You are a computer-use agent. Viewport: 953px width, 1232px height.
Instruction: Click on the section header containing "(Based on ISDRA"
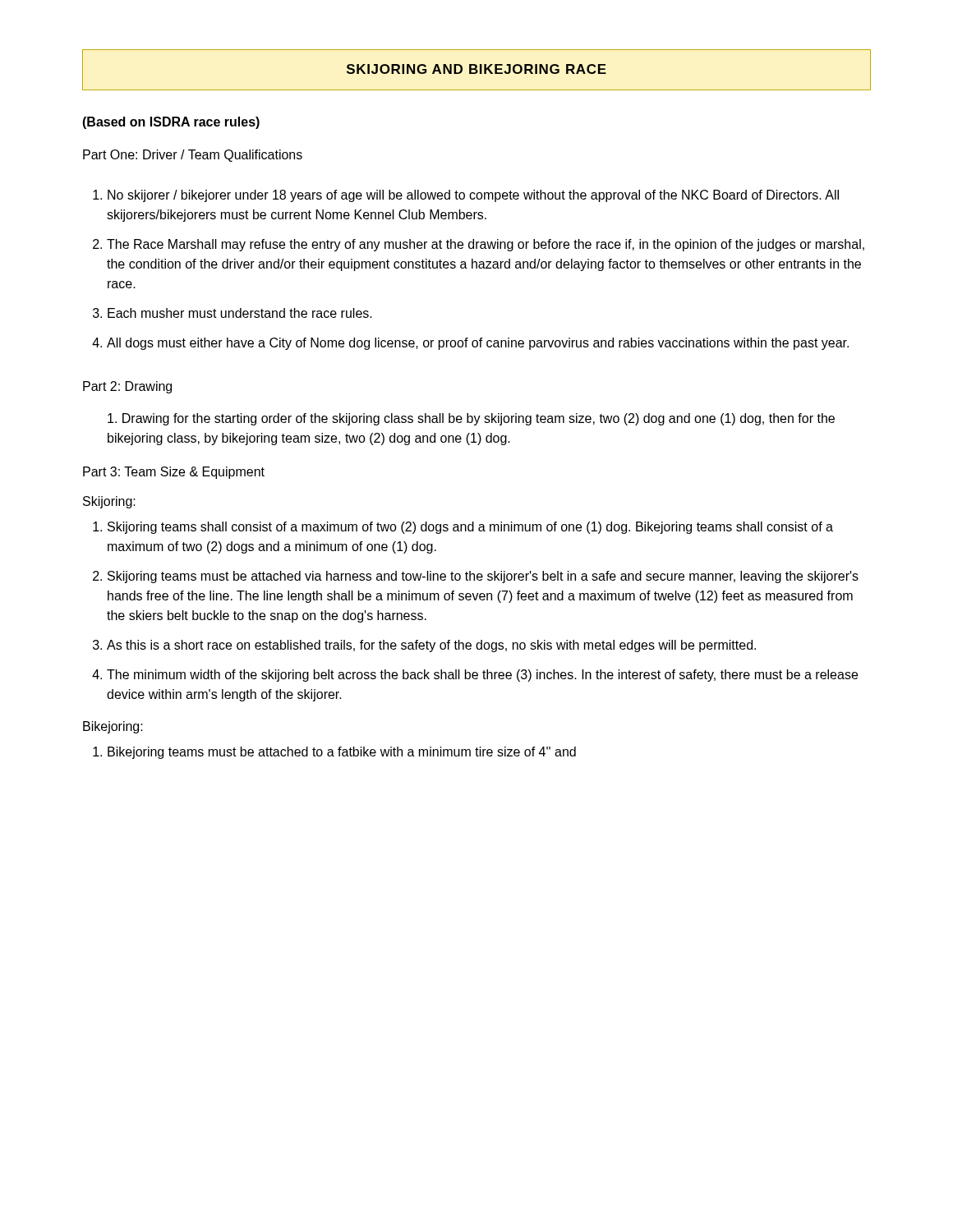coord(171,123)
